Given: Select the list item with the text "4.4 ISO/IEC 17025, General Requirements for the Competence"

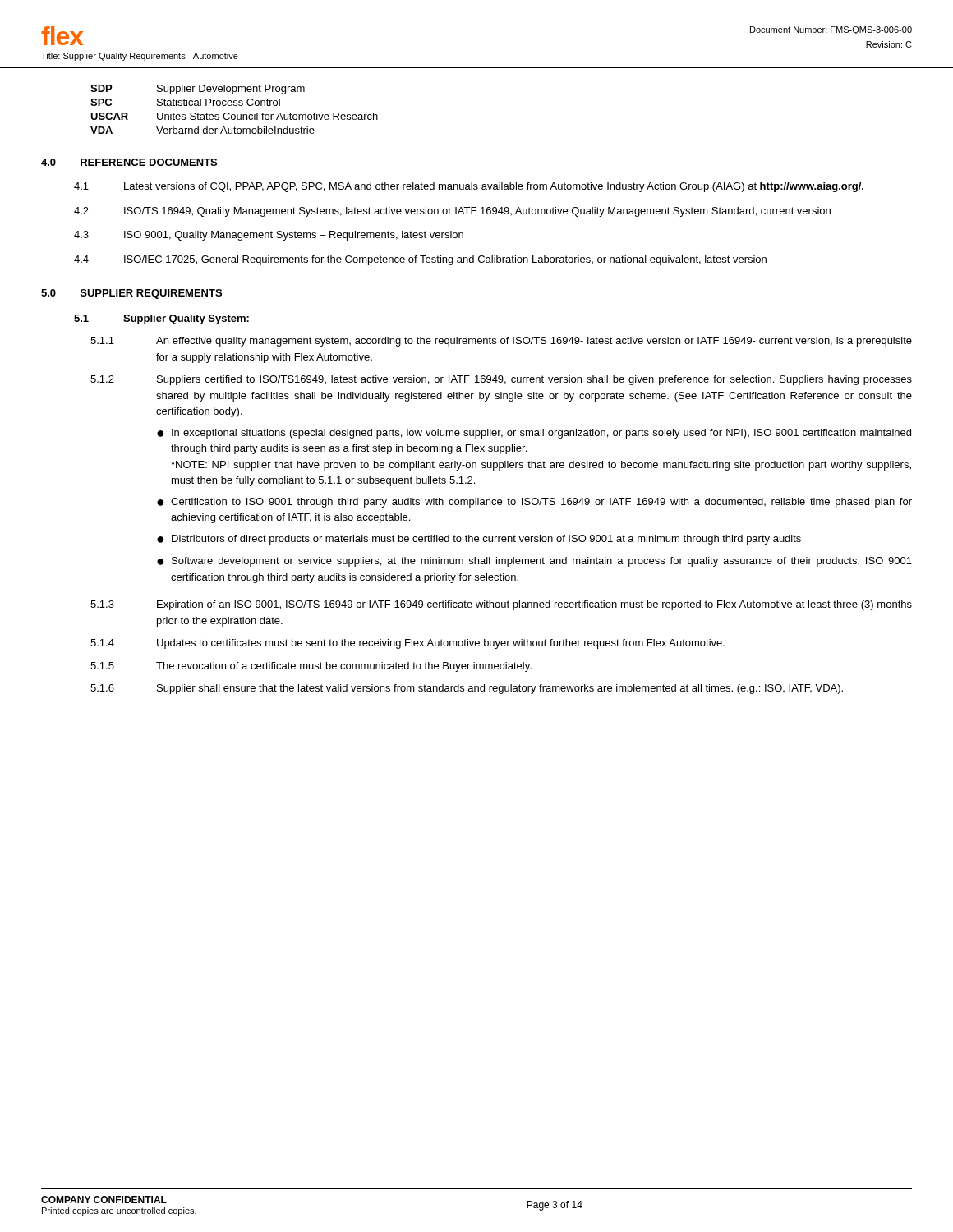Looking at the screenshot, I should pyautogui.click(x=476, y=259).
